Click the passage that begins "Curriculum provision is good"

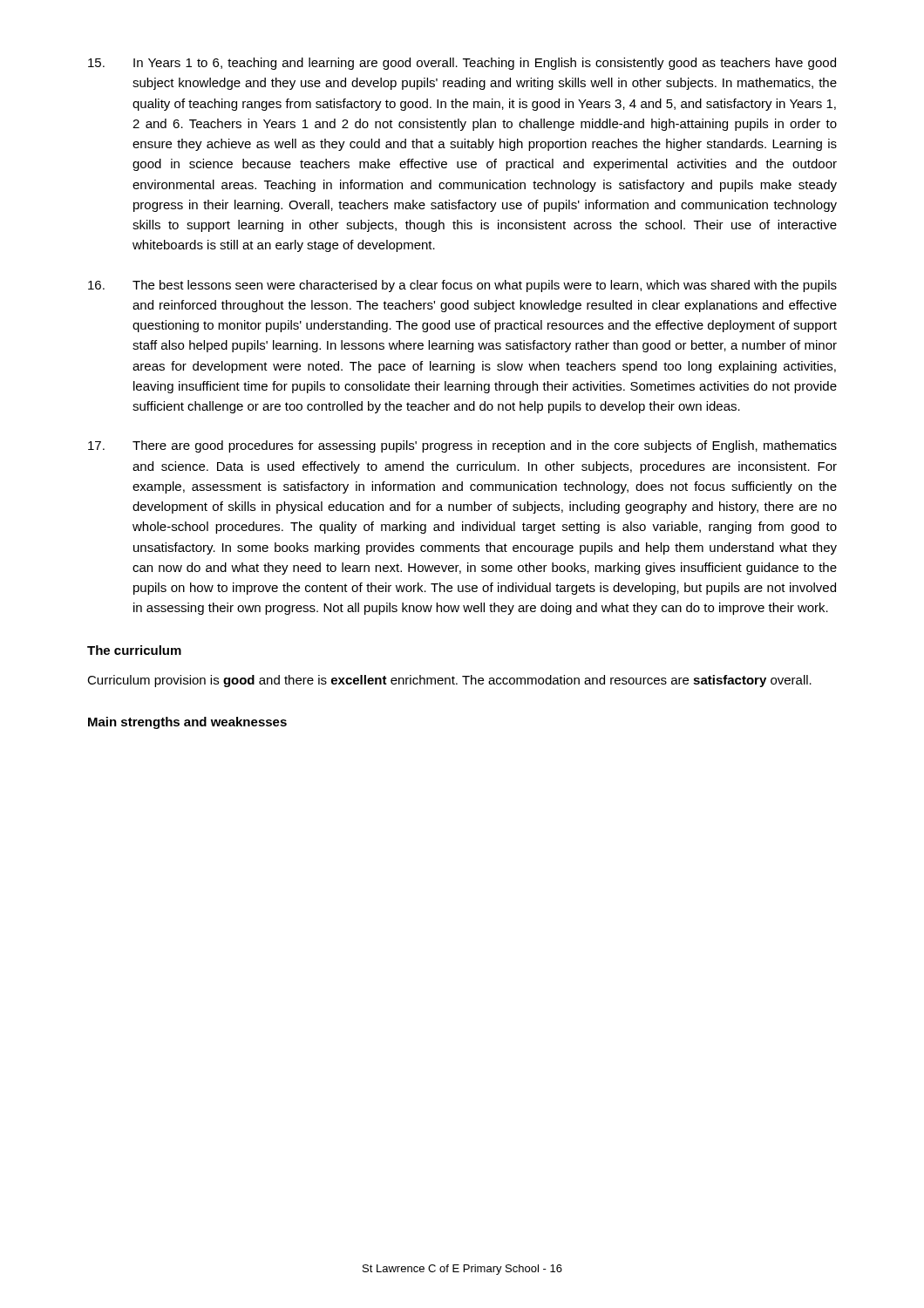click(450, 679)
